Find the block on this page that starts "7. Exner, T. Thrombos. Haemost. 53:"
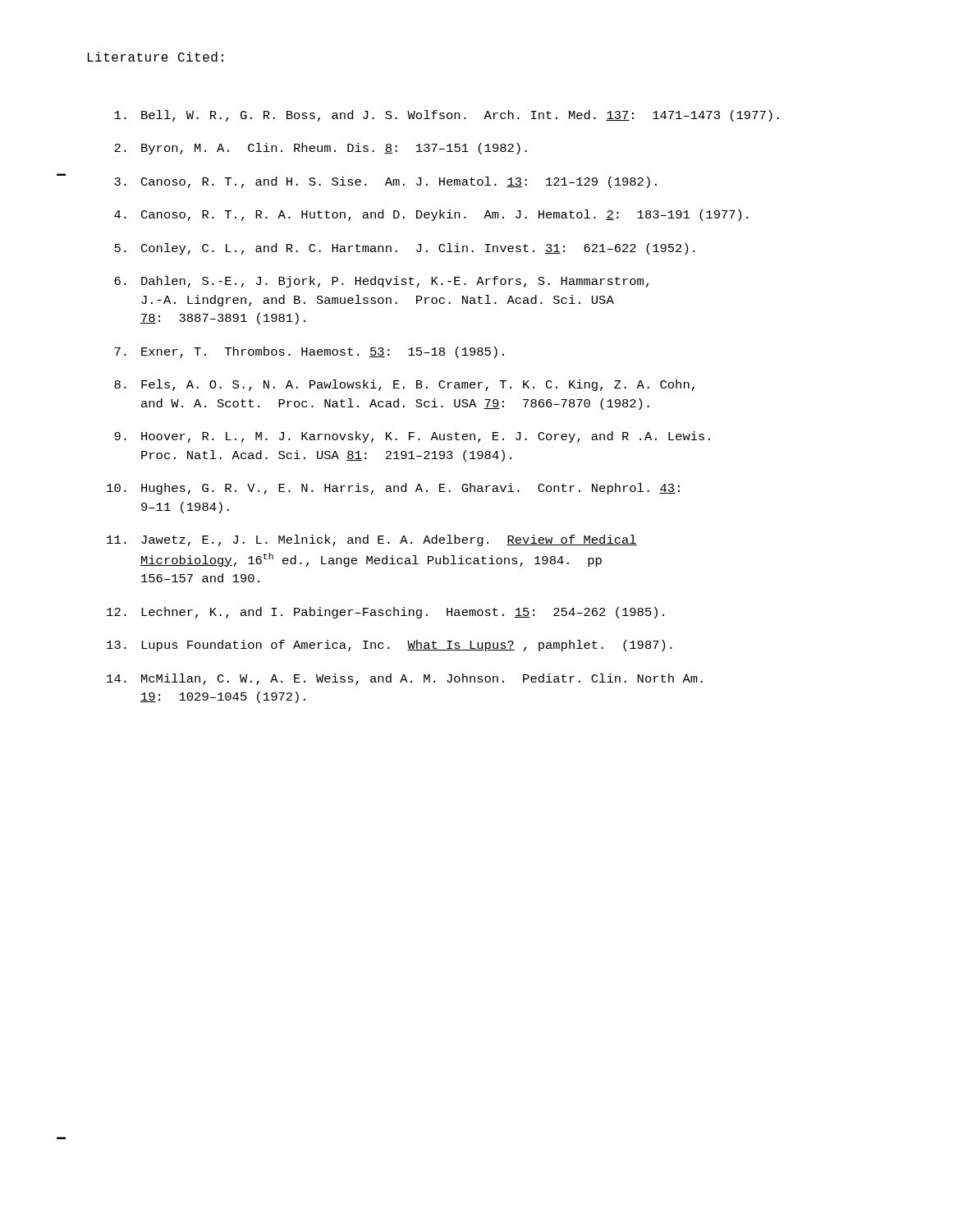Image resolution: width=958 pixels, height=1232 pixels. point(485,352)
